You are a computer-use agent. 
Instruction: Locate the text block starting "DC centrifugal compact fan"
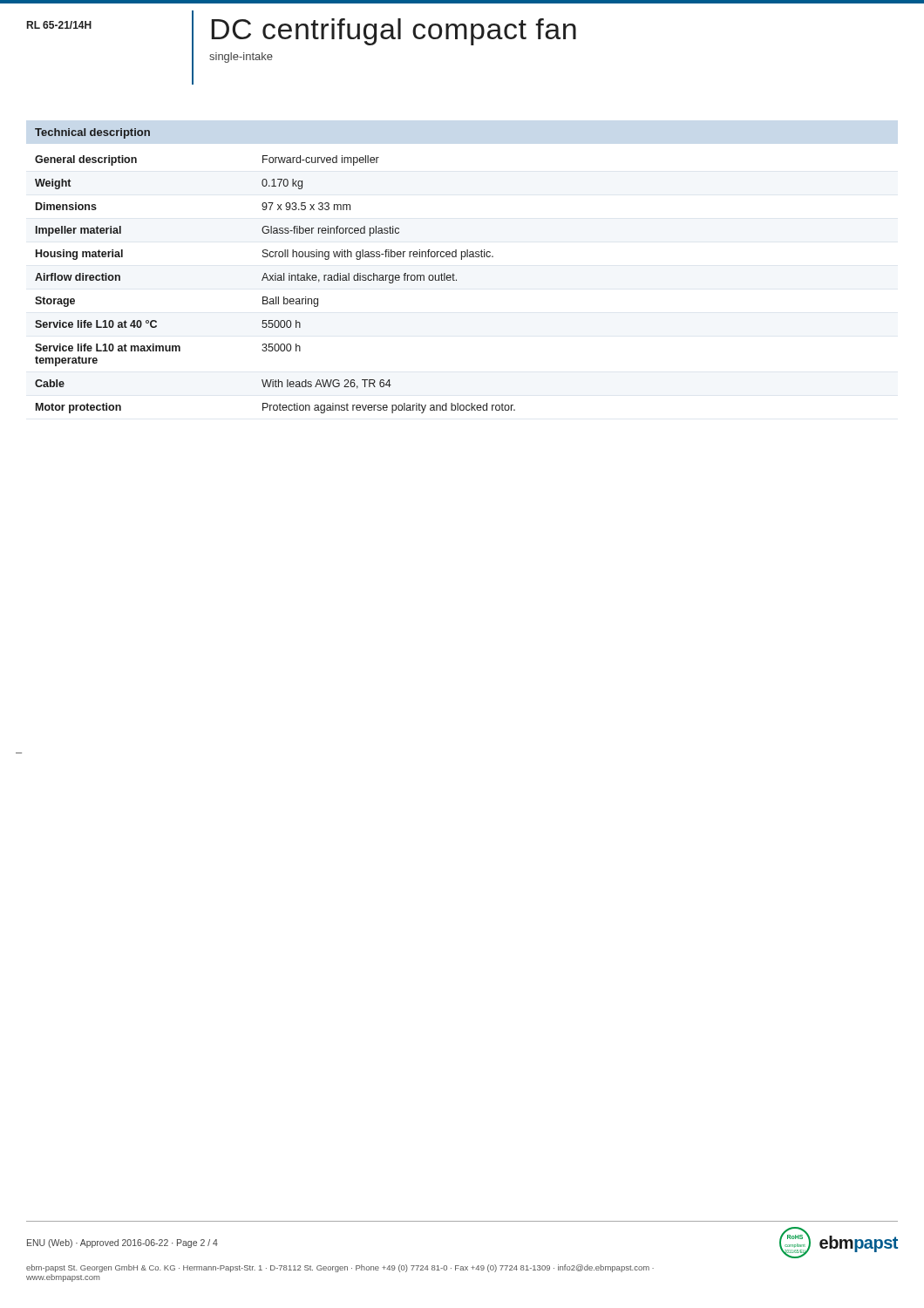pos(394,29)
